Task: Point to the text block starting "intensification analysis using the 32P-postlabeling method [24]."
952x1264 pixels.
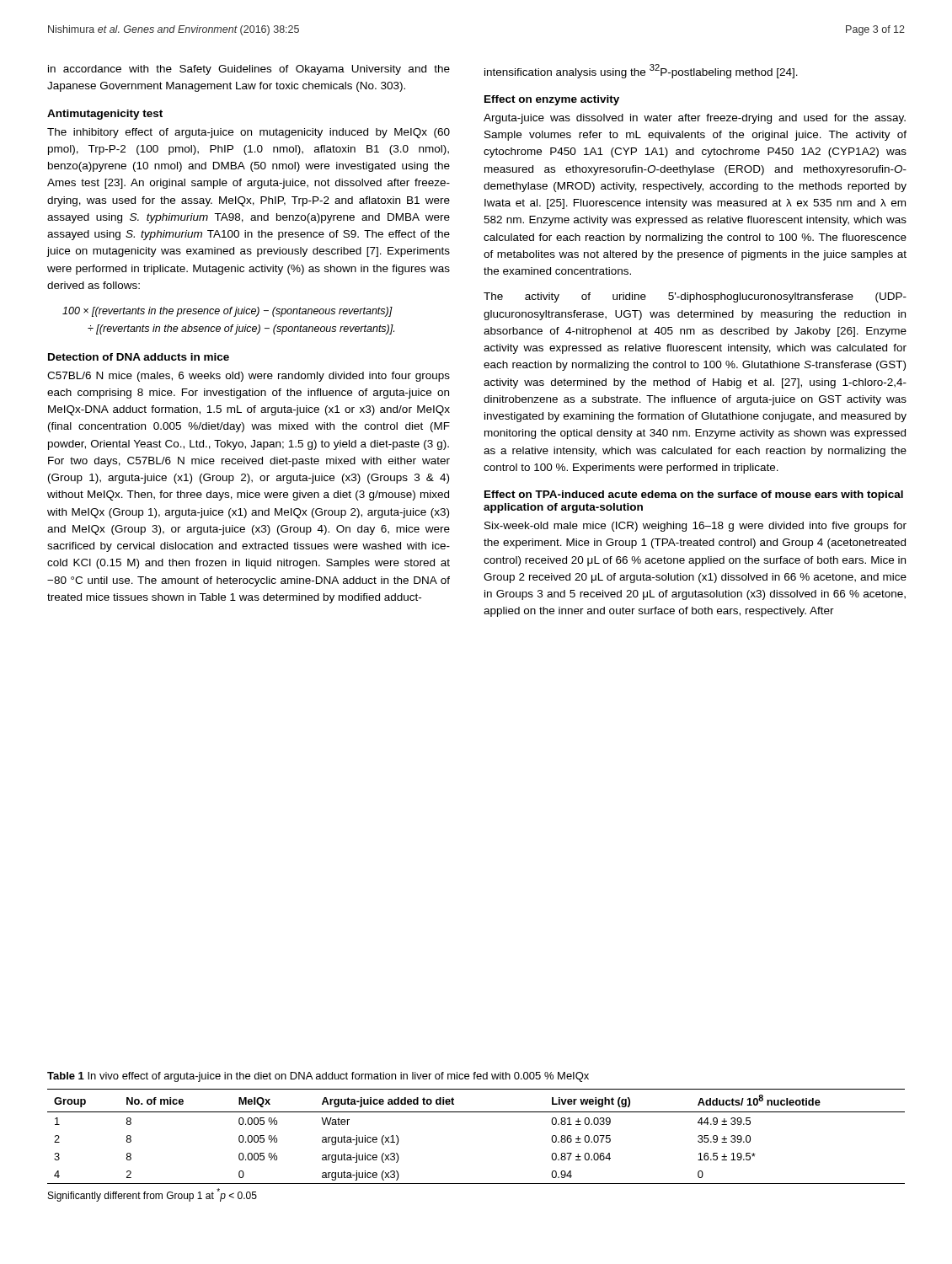Action: click(x=695, y=71)
